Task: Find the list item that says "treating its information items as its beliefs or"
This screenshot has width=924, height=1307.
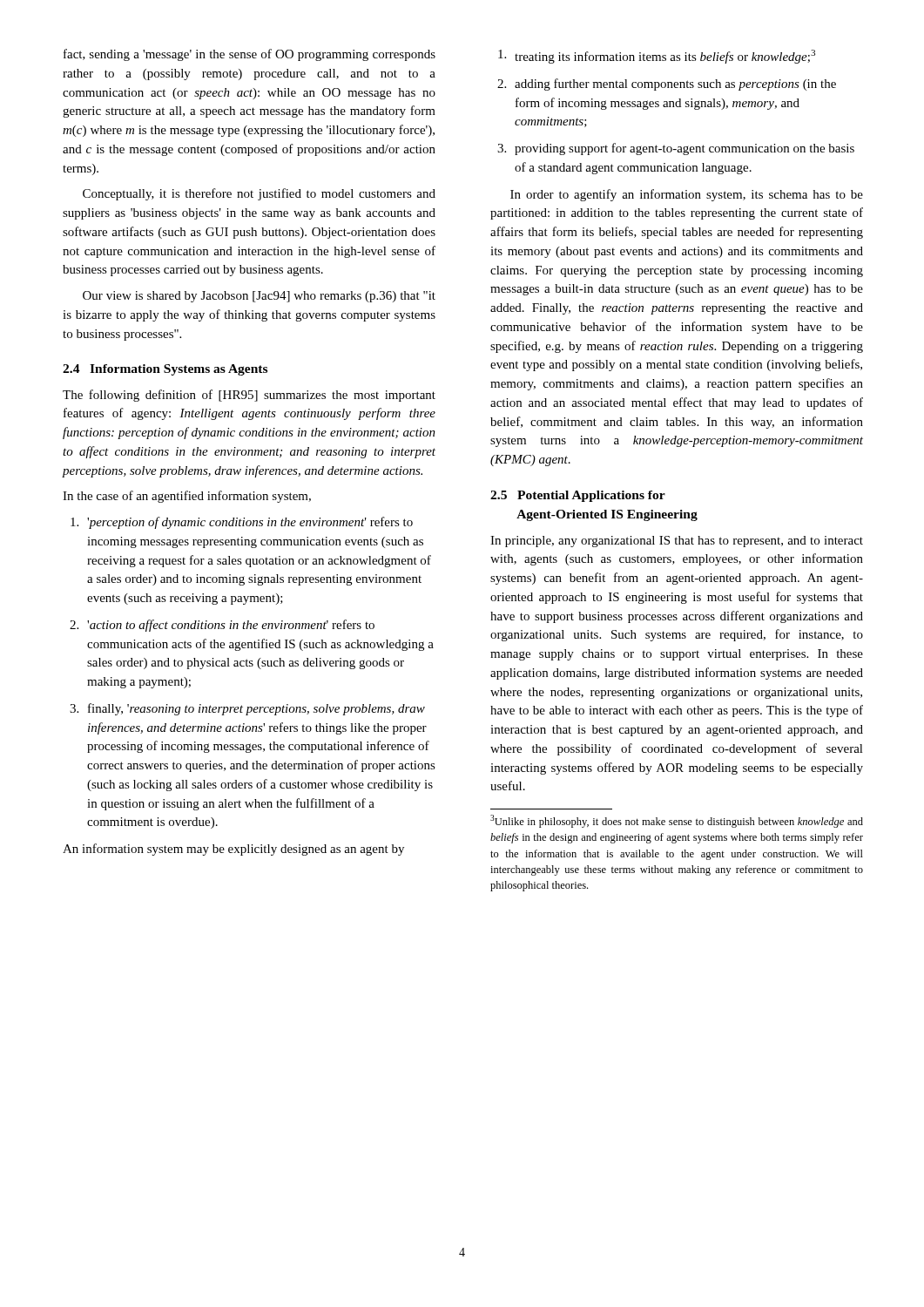Action: point(680,56)
